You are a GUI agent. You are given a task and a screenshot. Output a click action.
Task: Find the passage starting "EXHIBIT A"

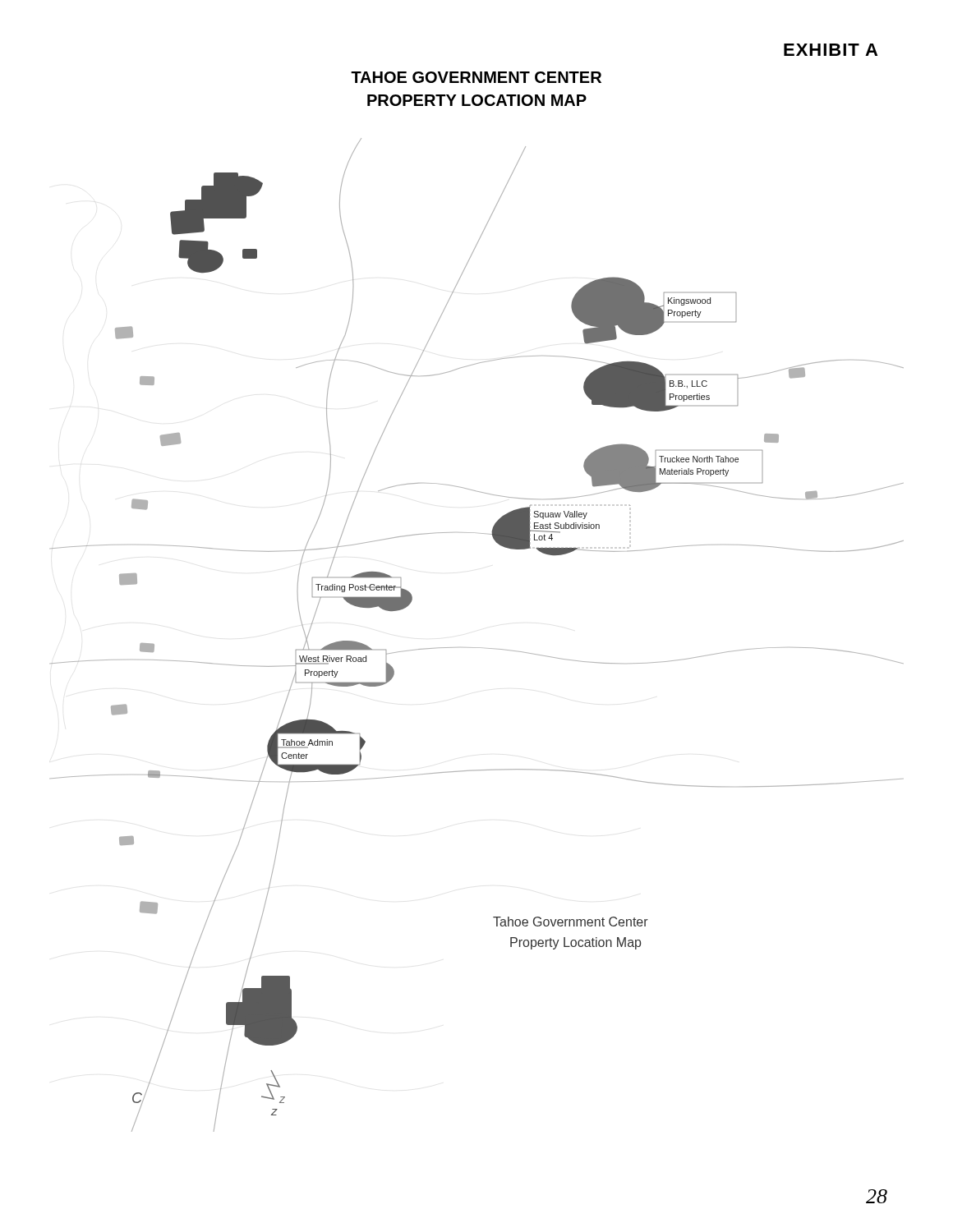pyautogui.click(x=831, y=50)
